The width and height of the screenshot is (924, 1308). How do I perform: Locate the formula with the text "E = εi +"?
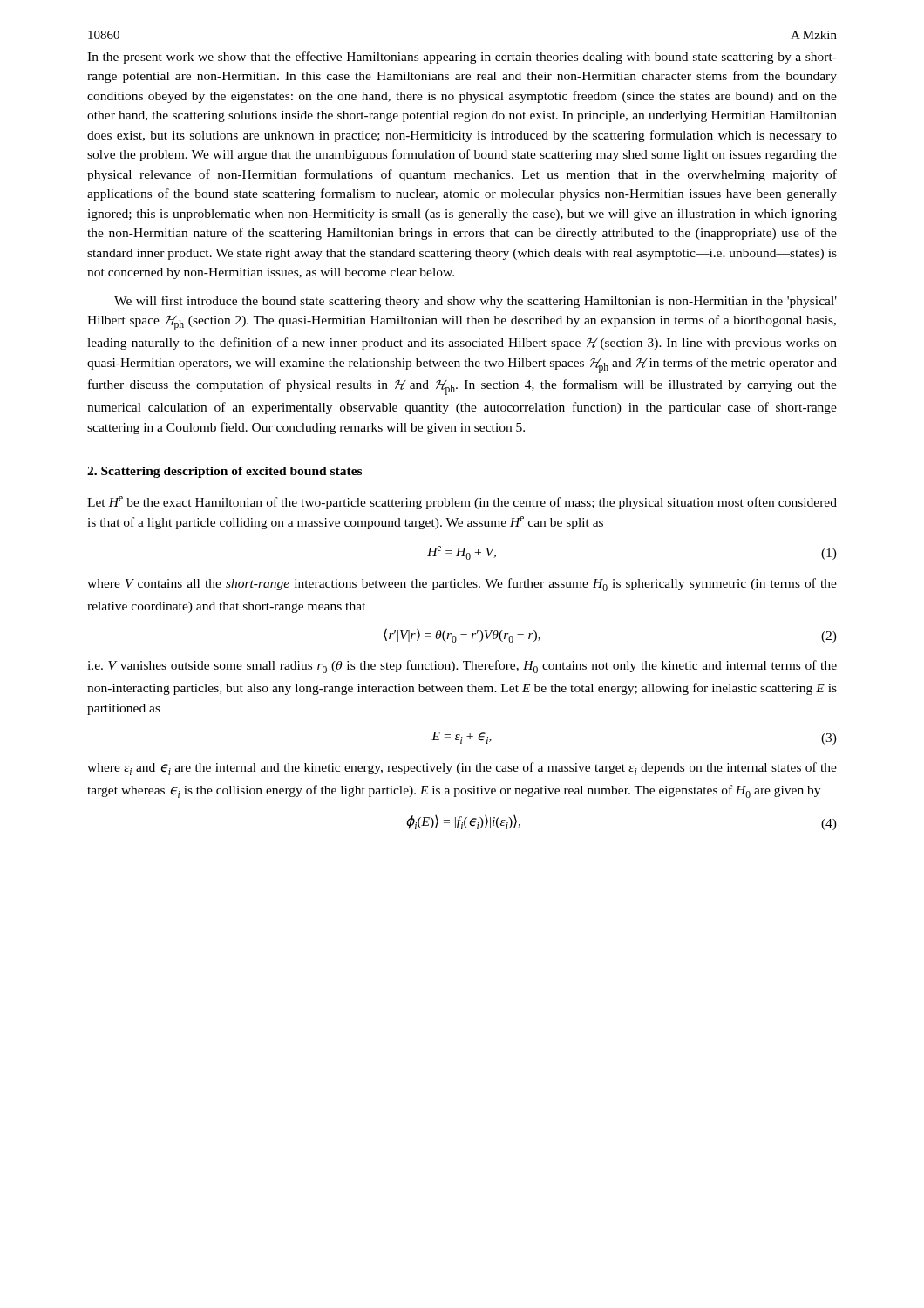(462, 738)
